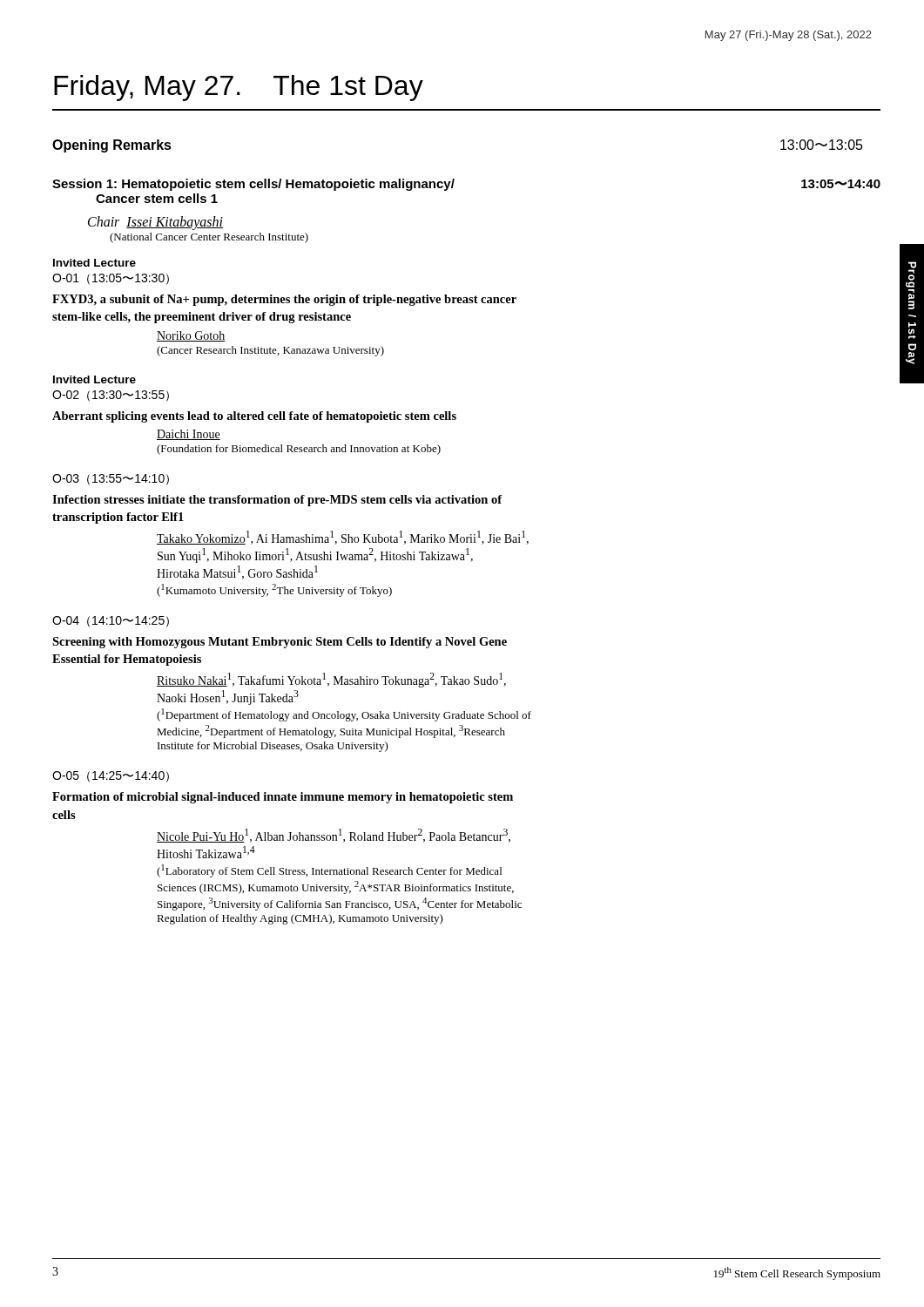Click on the text starting "Invited Lecture O-01（13:05〜13:30） FXYD3, a"
924x1307 pixels.
click(x=466, y=307)
